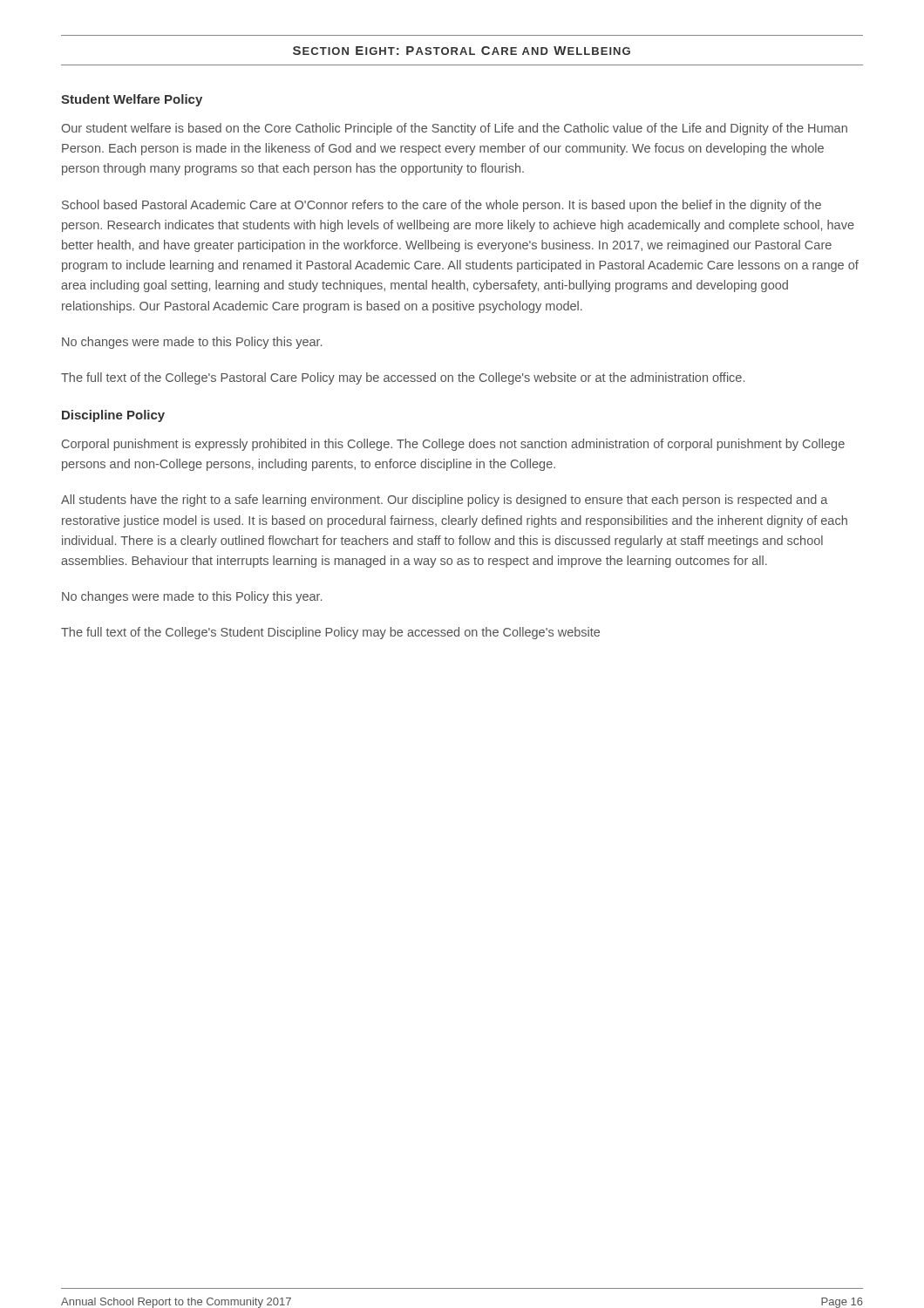The image size is (924, 1308).
Task: Find the text block that reads "Our student welfare is based on the Core"
Action: tap(454, 148)
